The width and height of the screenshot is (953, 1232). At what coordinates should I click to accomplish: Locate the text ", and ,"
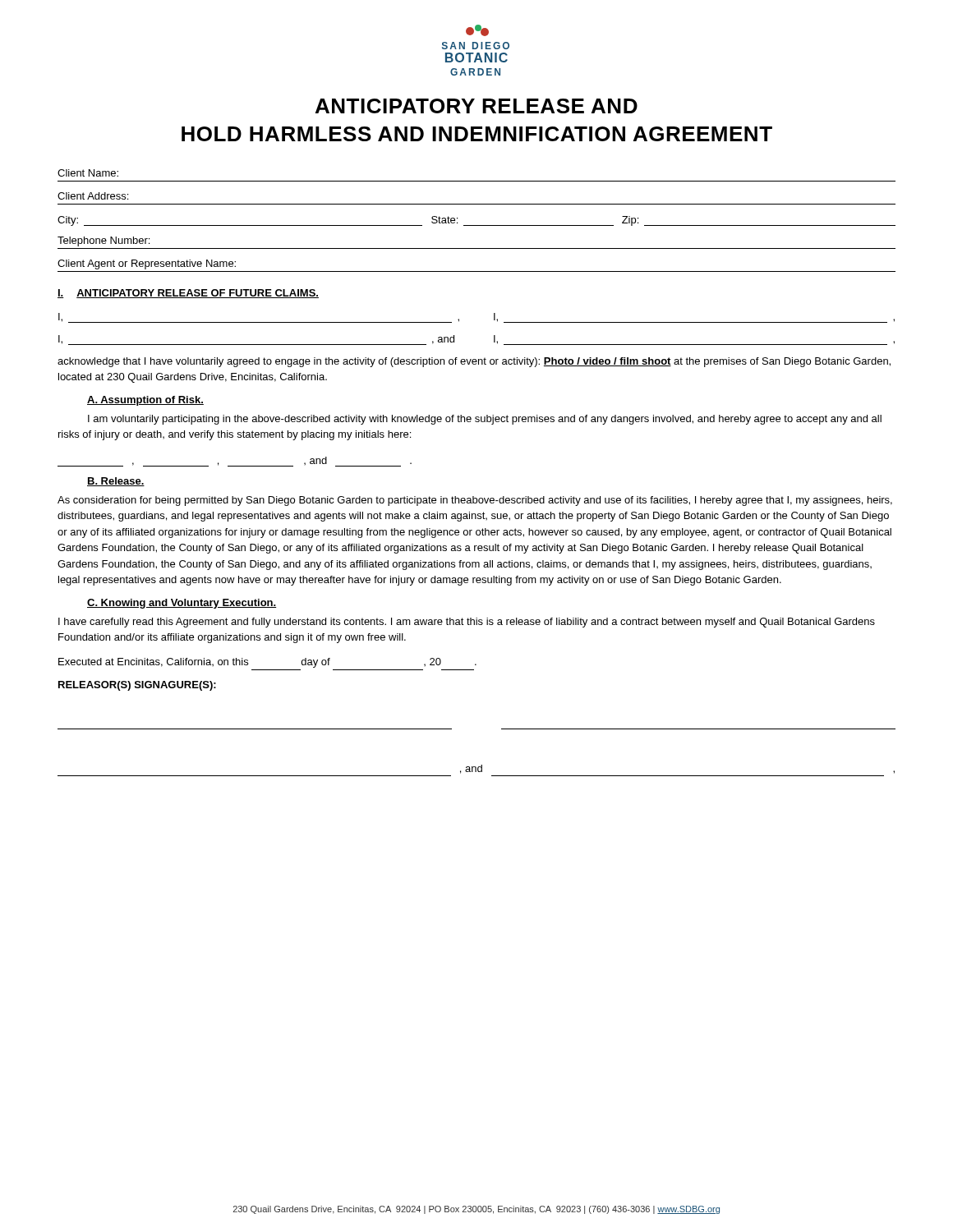click(x=473, y=769)
